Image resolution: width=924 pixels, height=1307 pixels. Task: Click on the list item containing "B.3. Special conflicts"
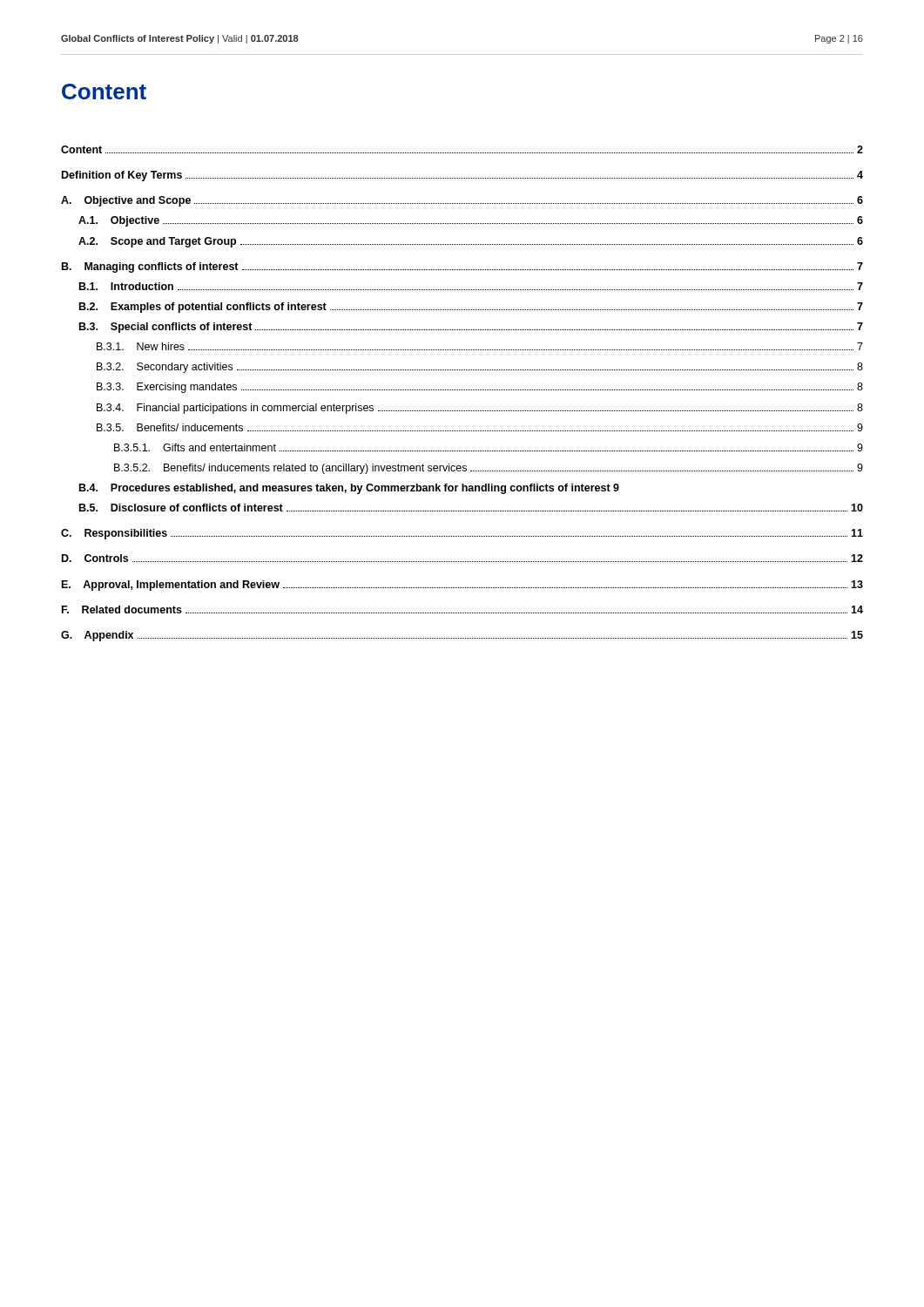click(471, 327)
